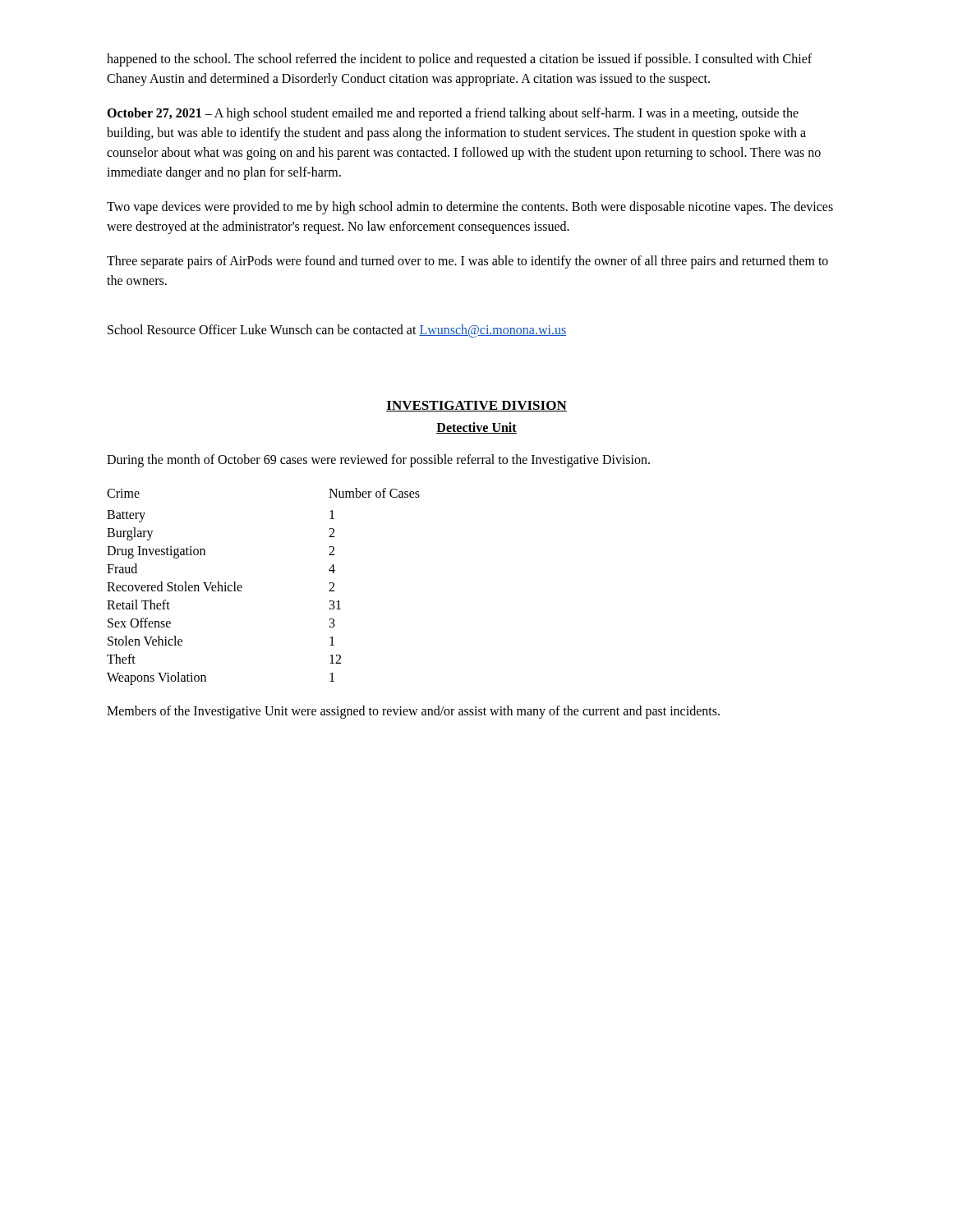
Task: Navigate to the text block starting "School Resource Officer Luke Wunsch can be contacted"
Action: (x=337, y=330)
